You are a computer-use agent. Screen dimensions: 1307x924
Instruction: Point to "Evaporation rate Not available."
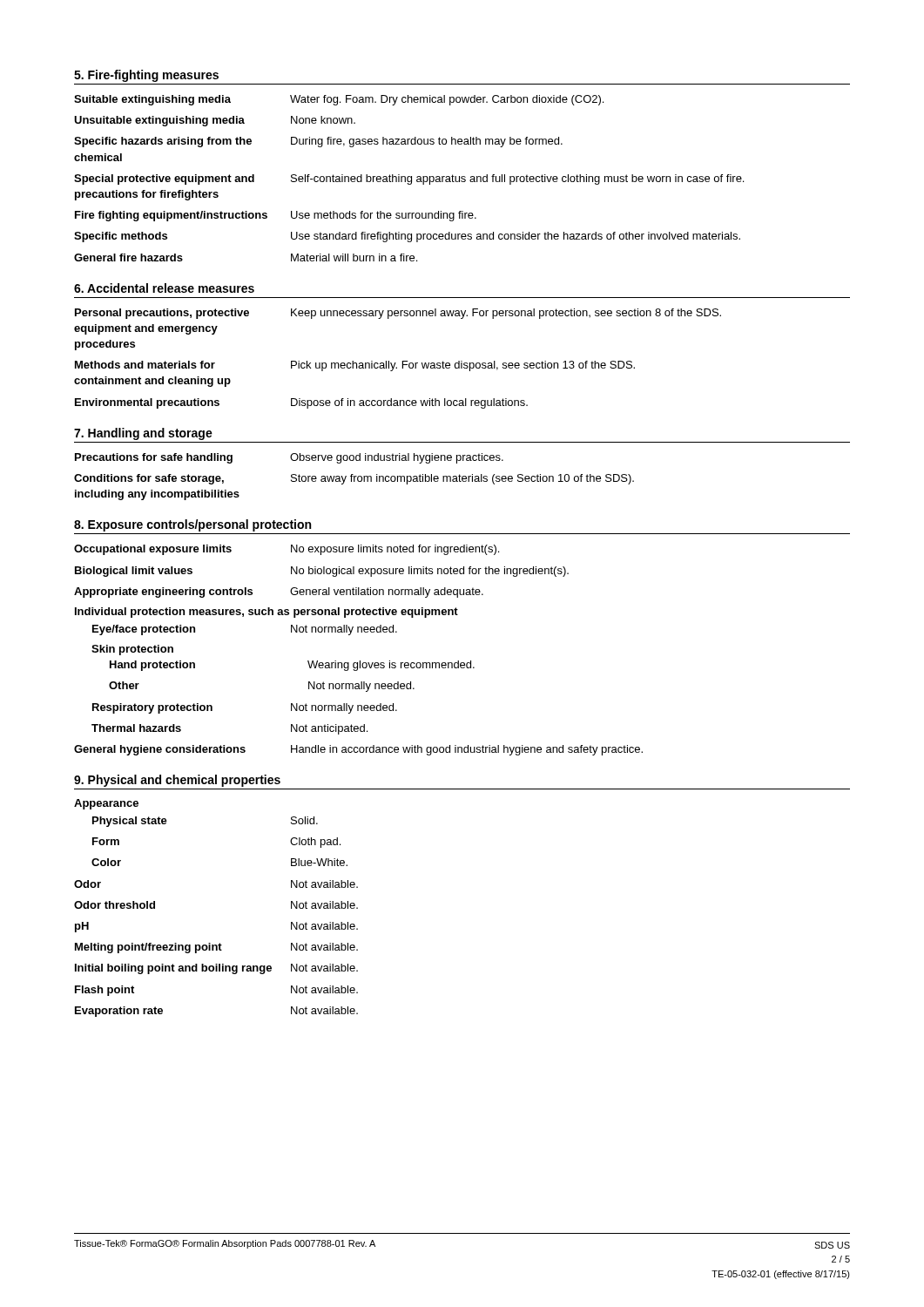(x=121, y=1011)
